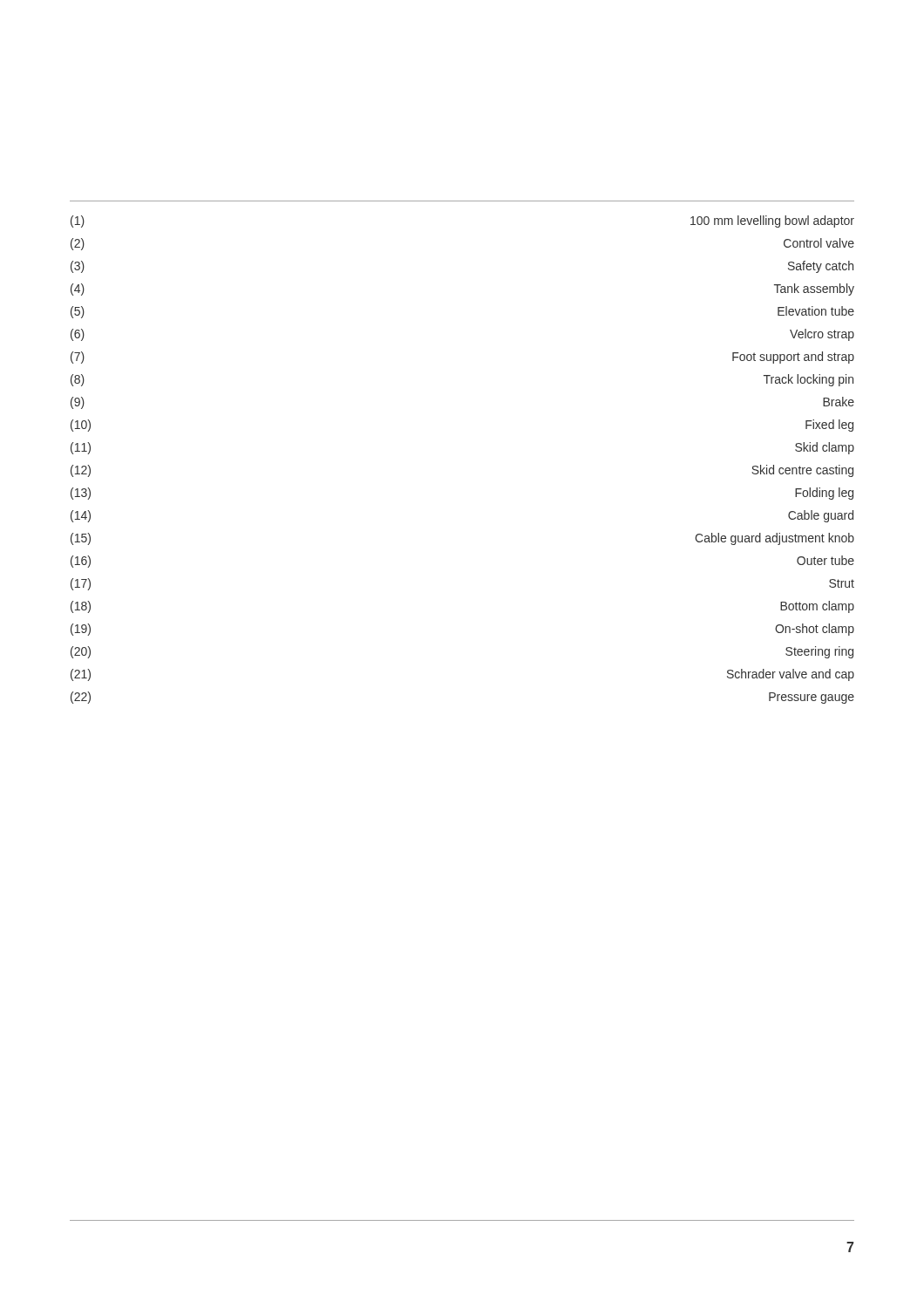Point to the region starting "(10) Fixed leg"
Screen dimensions: 1308x924
[x=77, y=425]
